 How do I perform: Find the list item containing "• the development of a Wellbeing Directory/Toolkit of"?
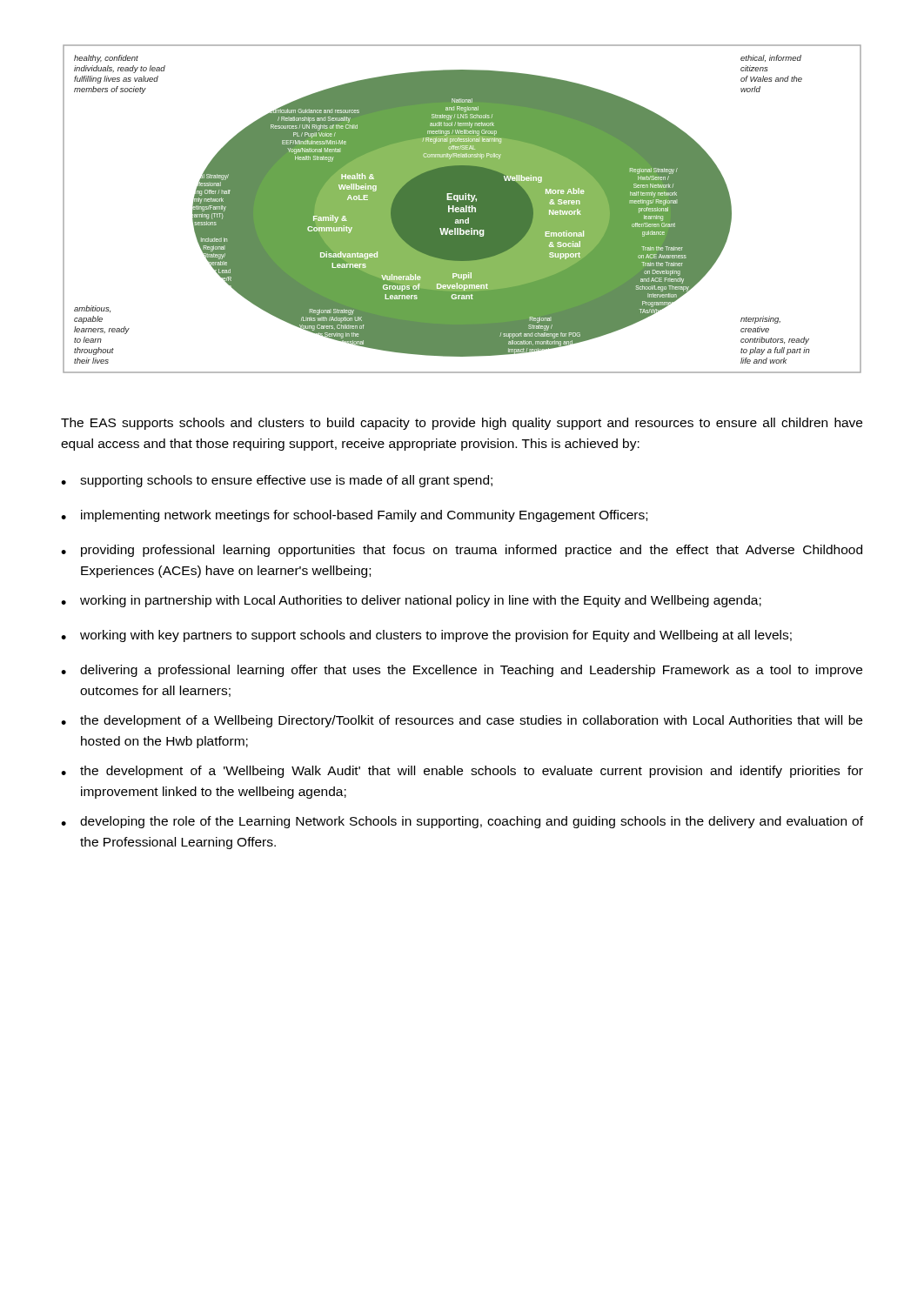462,731
